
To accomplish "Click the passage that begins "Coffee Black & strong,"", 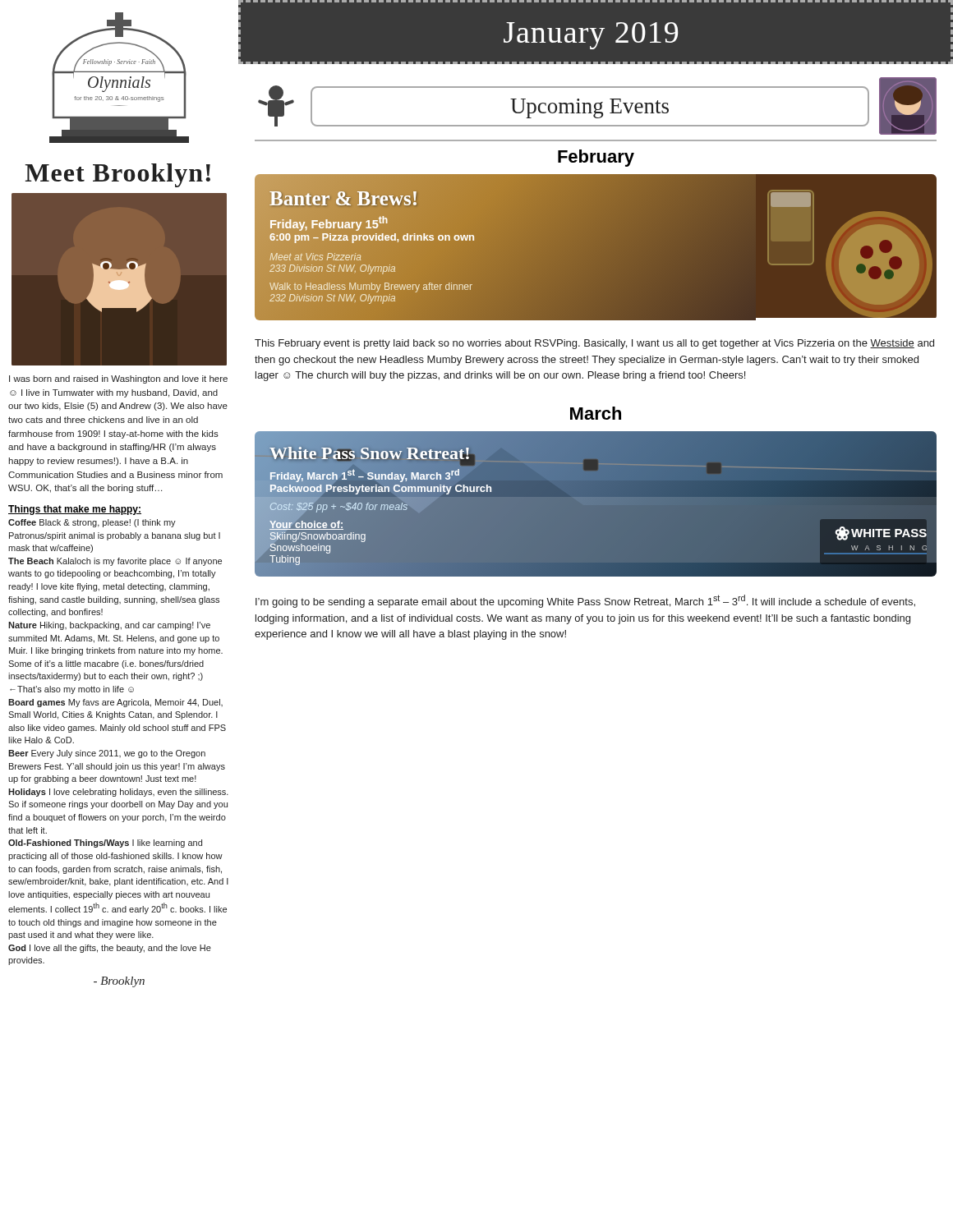I will click(x=118, y=741).
